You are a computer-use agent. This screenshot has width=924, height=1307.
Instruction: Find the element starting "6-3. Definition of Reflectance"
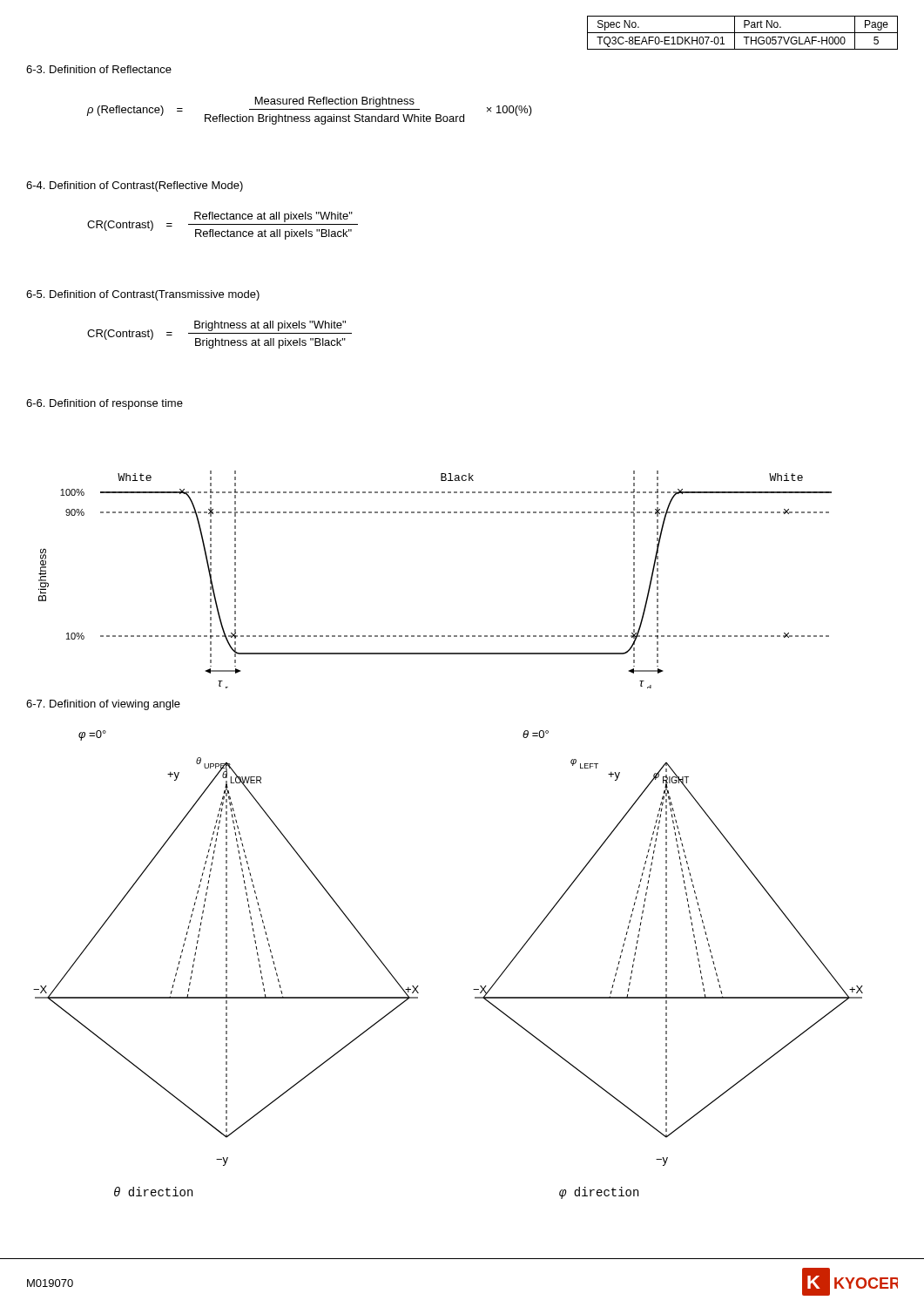click(99, 69)
